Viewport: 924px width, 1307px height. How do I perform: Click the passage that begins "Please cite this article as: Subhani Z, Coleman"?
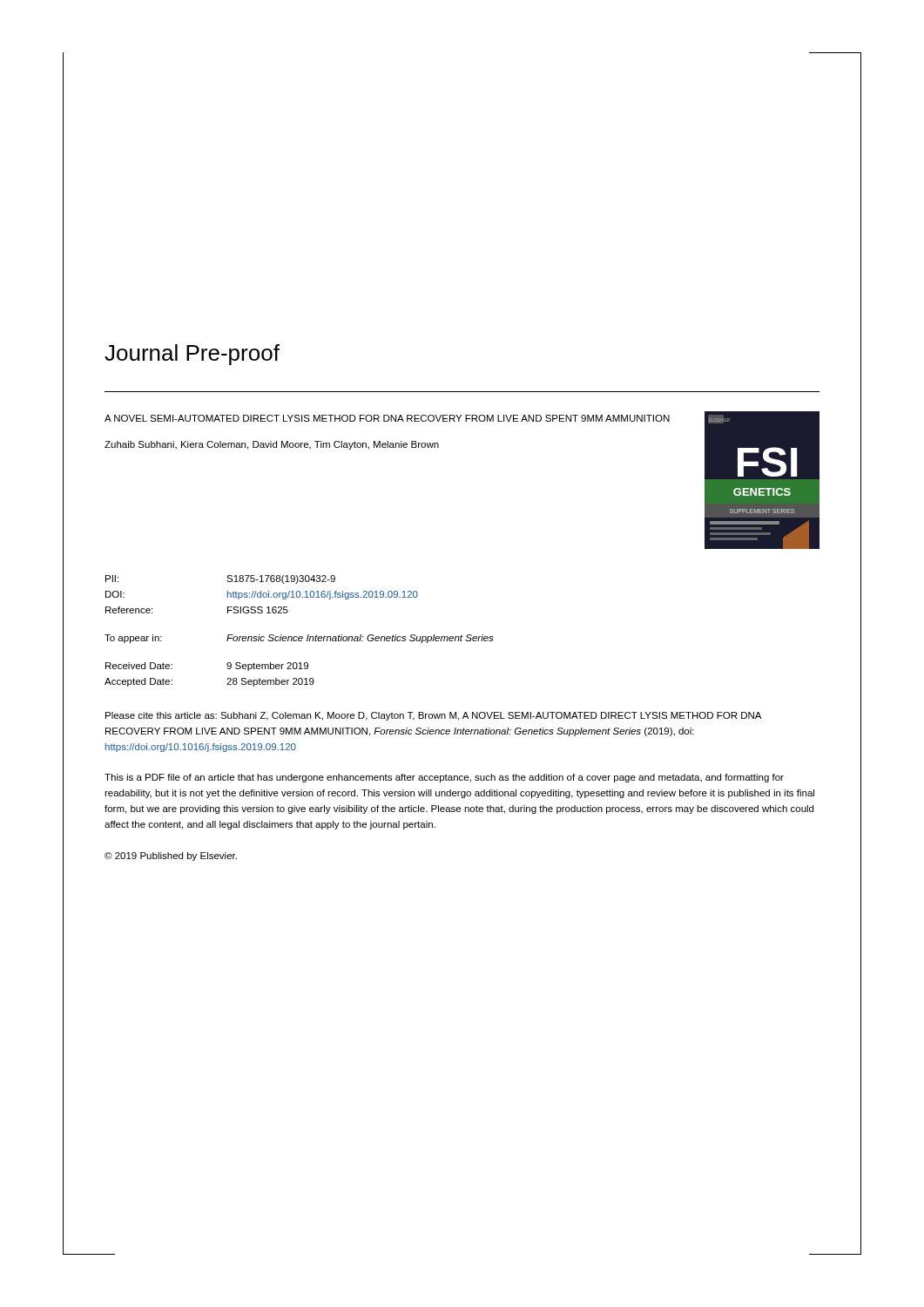coord(433,731)
